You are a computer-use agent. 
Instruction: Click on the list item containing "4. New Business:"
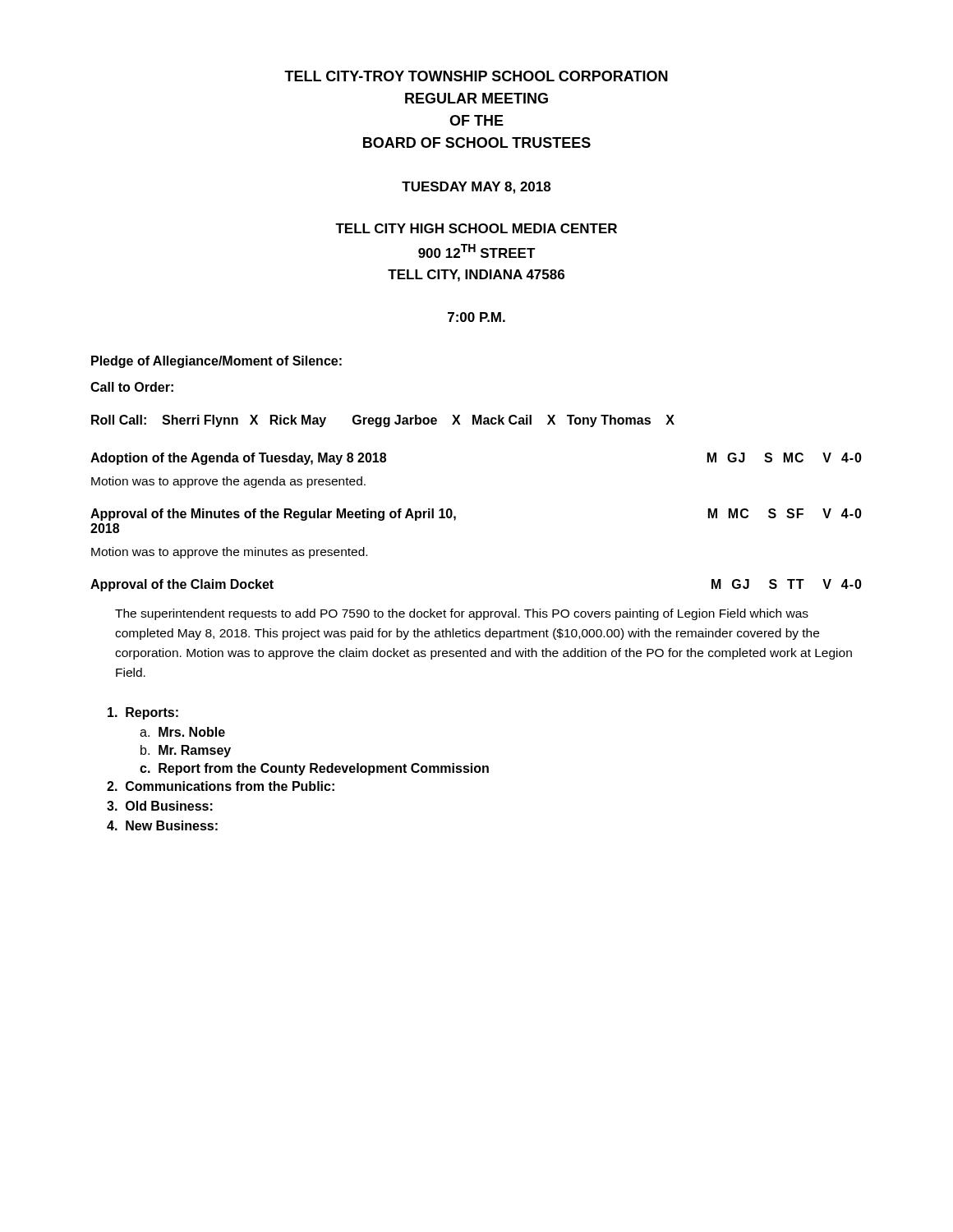[x=163, y=826]
